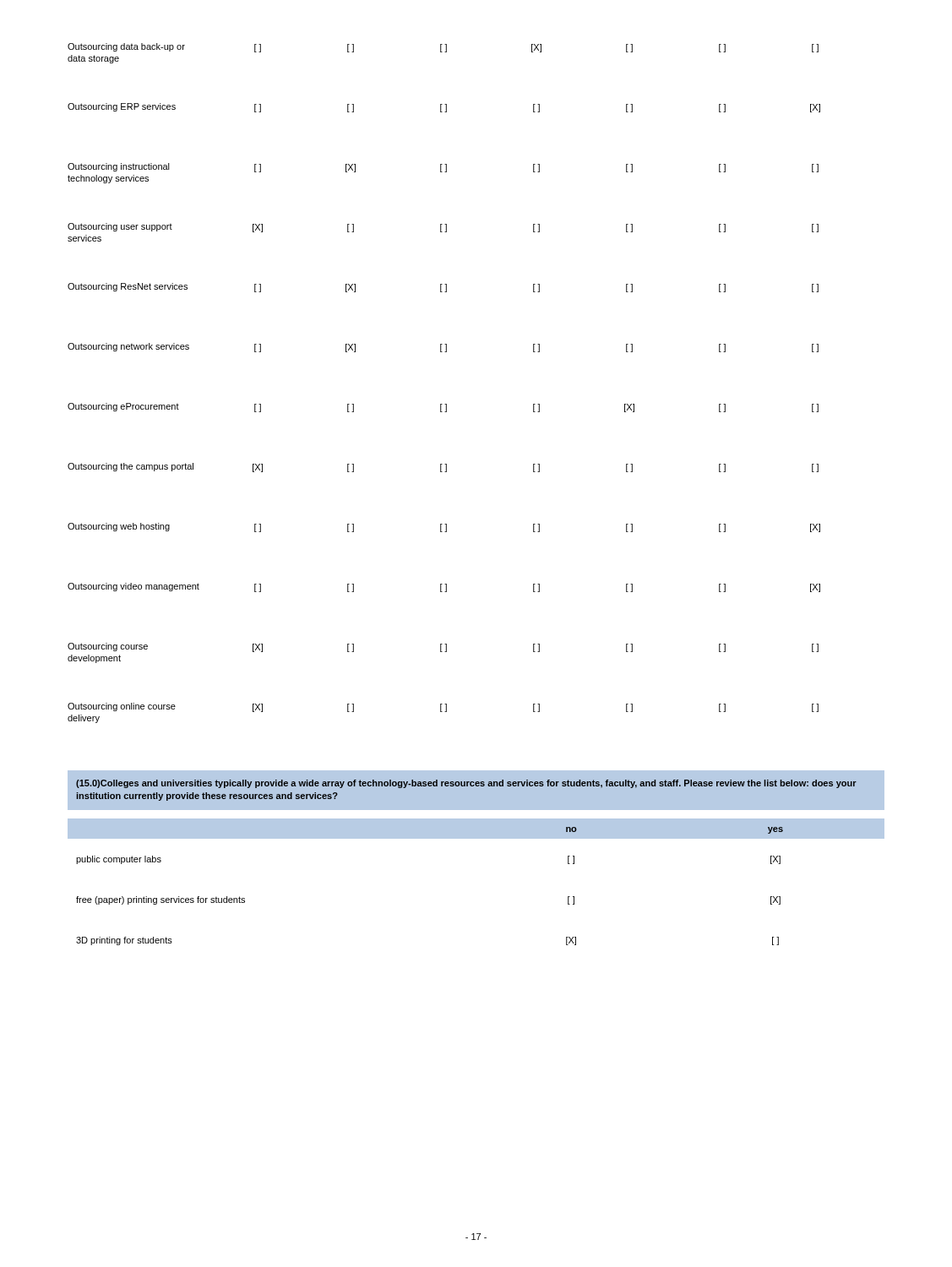Select the text block that reads "(15.0)Colleges and universities typically provide a"
Viewport: 952px width, 1267px height.
(x=466, y=790)
